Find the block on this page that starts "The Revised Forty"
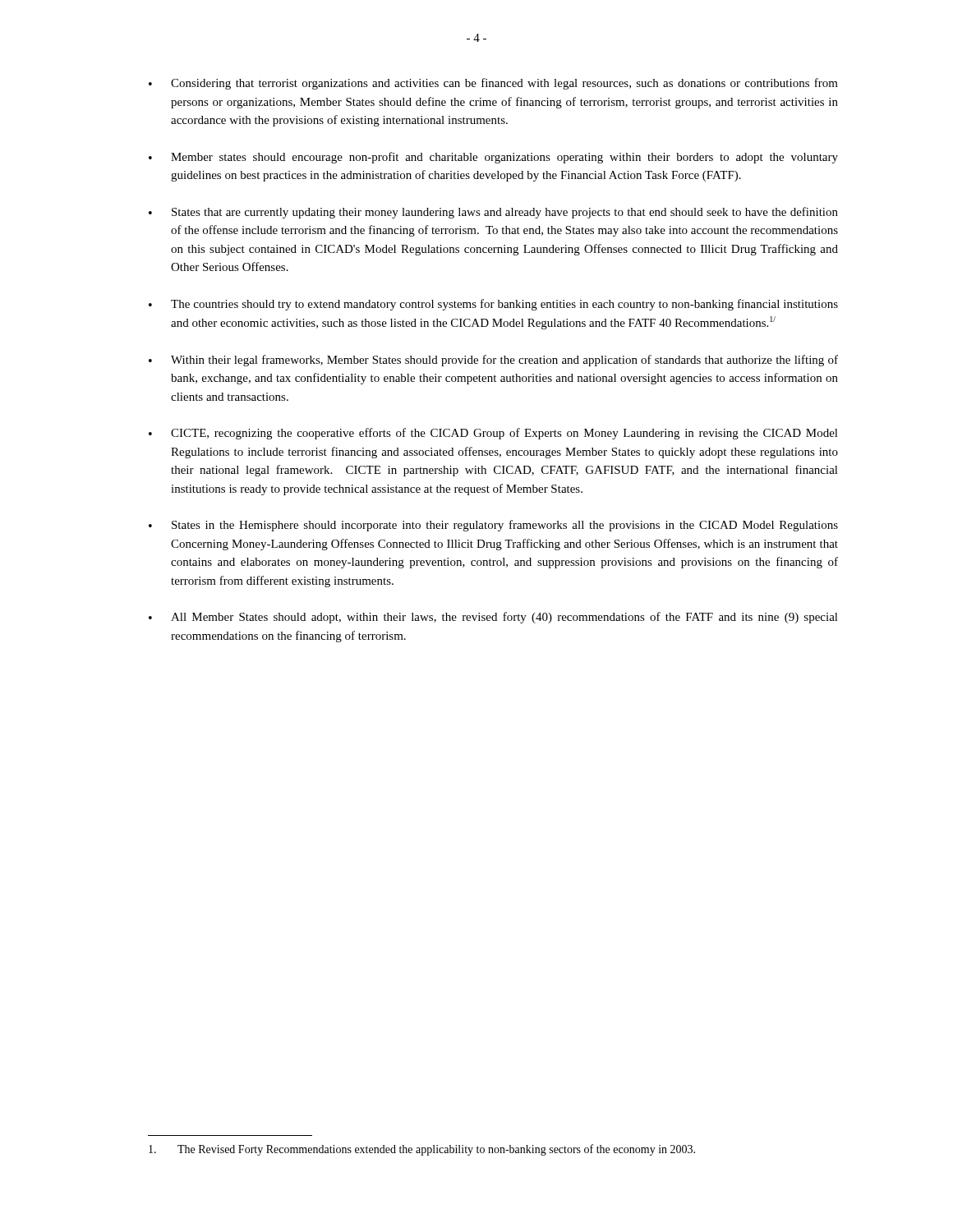Viewport: 953px width, 1232px height. (x=493, y=1149)
